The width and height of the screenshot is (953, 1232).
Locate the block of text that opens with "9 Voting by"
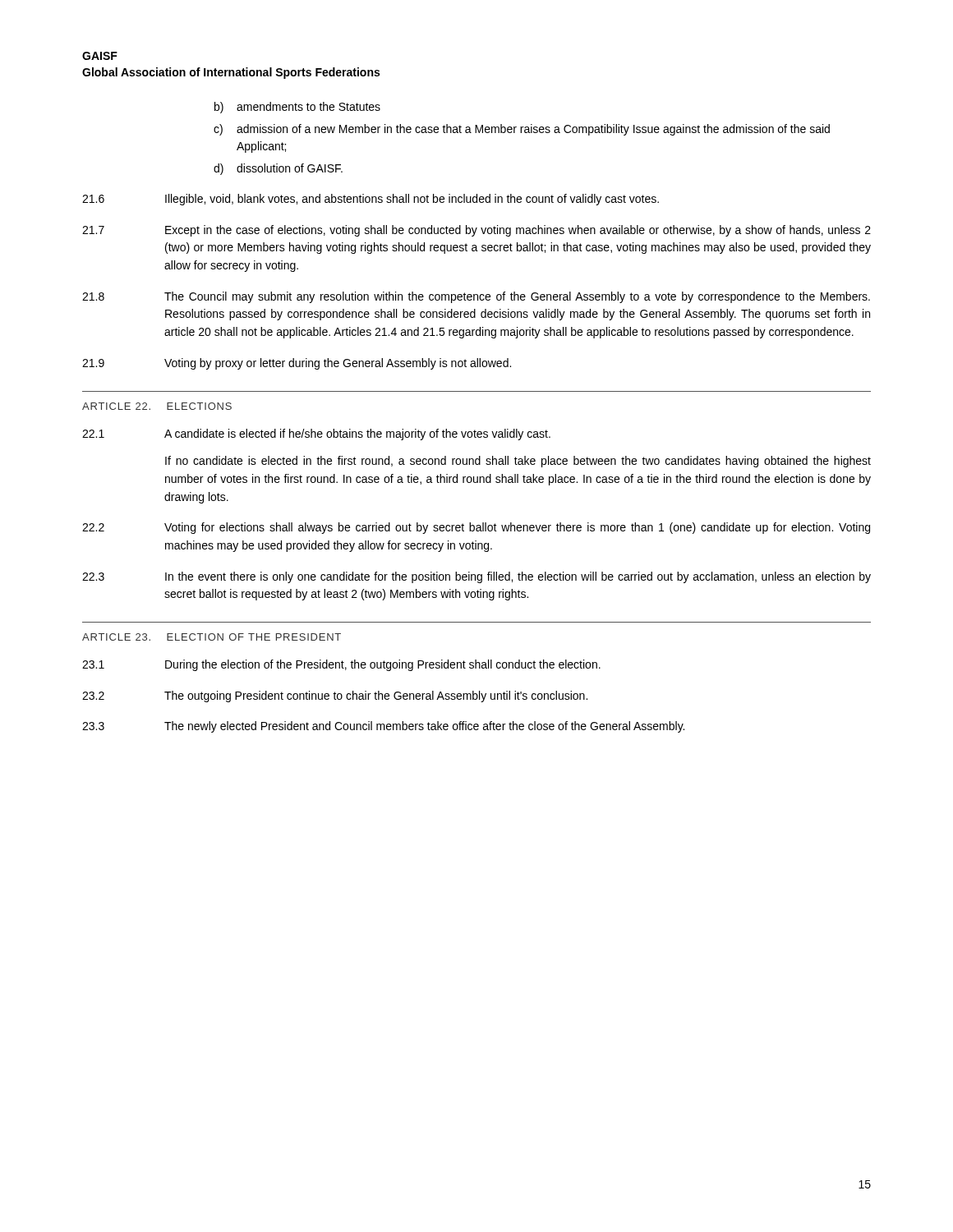coord(476,364)
